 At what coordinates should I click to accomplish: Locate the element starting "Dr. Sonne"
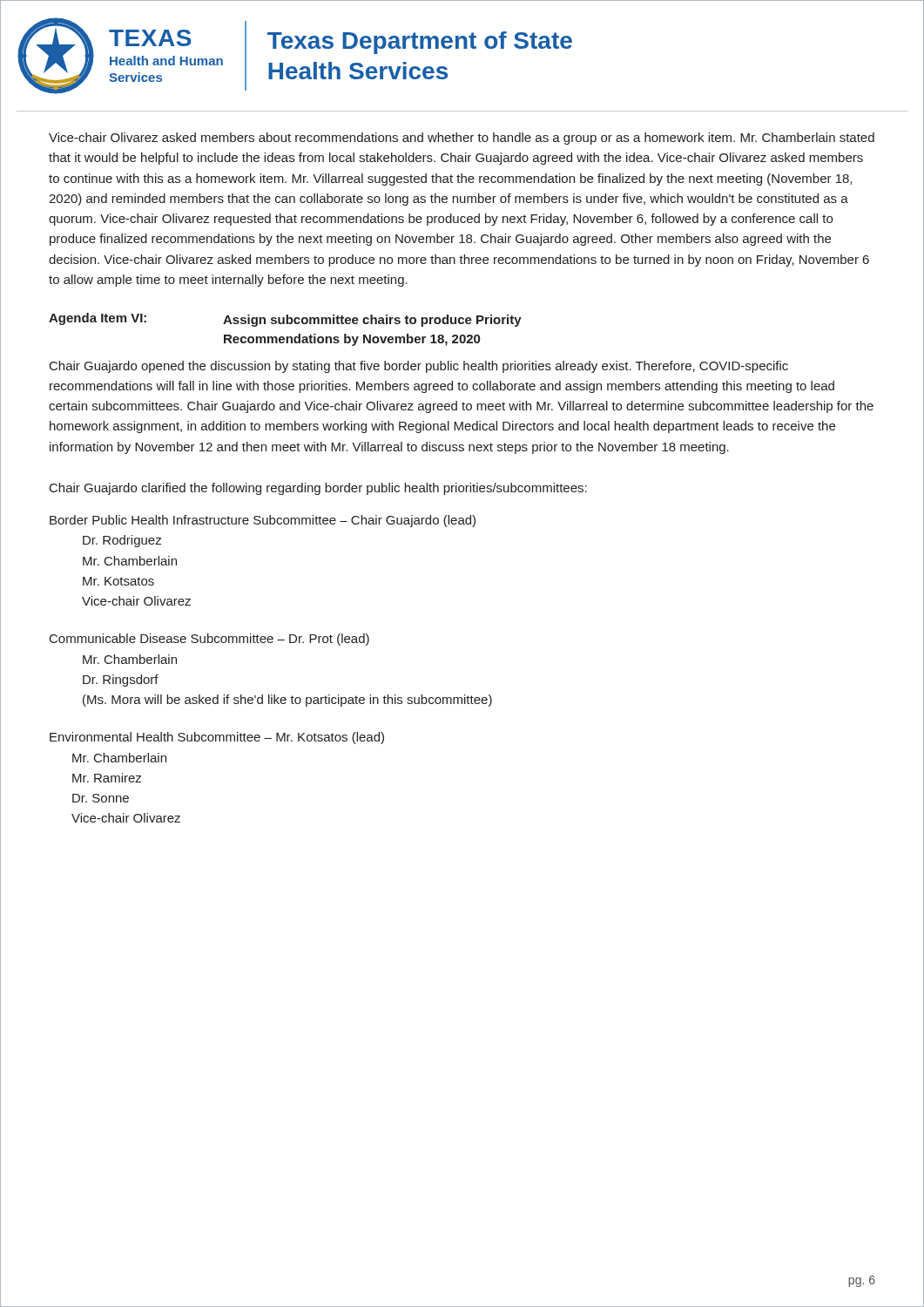[x=100, y=798]
